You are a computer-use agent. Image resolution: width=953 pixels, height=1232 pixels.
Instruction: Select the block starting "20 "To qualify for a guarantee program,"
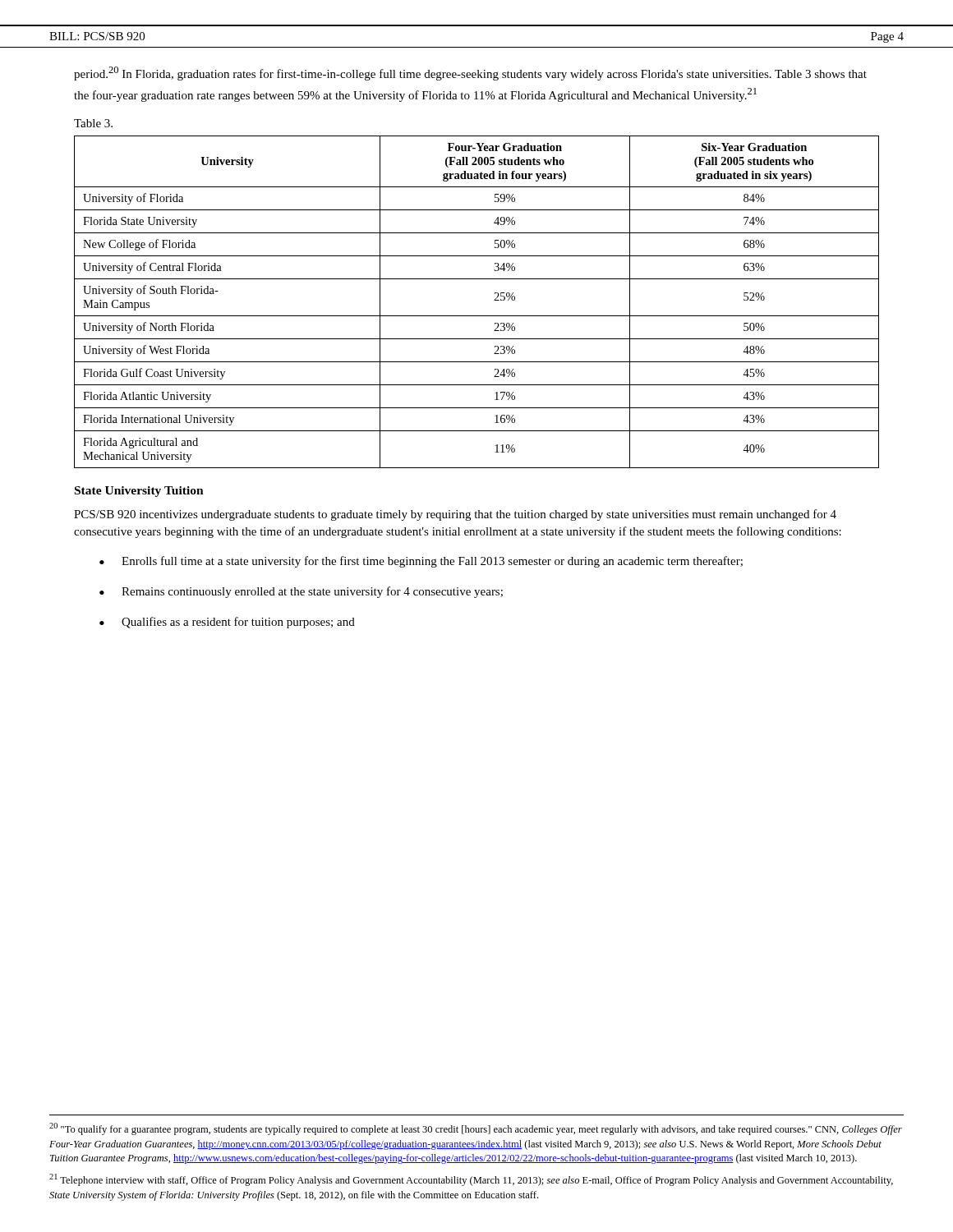click(475, 1143)
